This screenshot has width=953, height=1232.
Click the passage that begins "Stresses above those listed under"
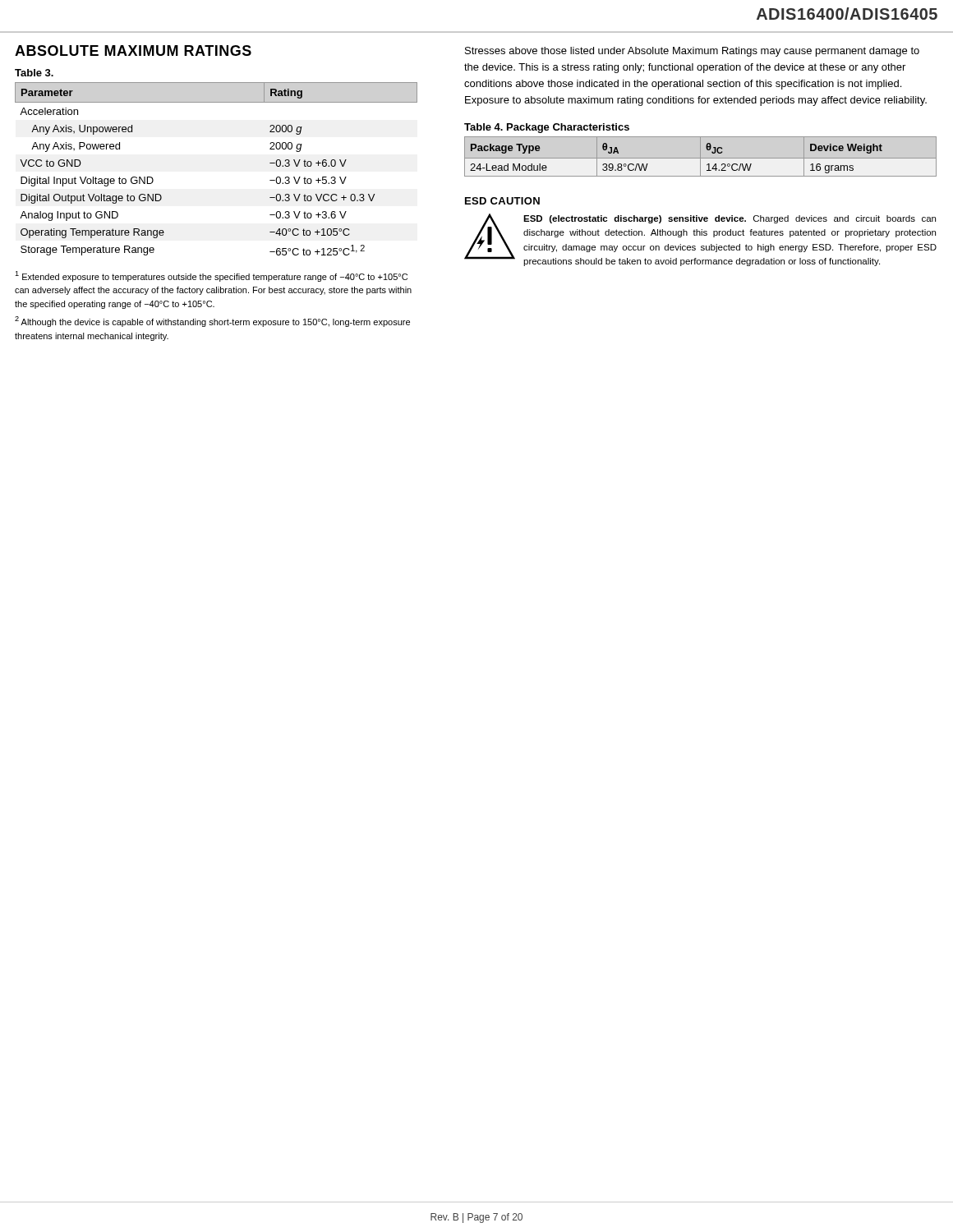pyautogui.click(x=696, y=75)
